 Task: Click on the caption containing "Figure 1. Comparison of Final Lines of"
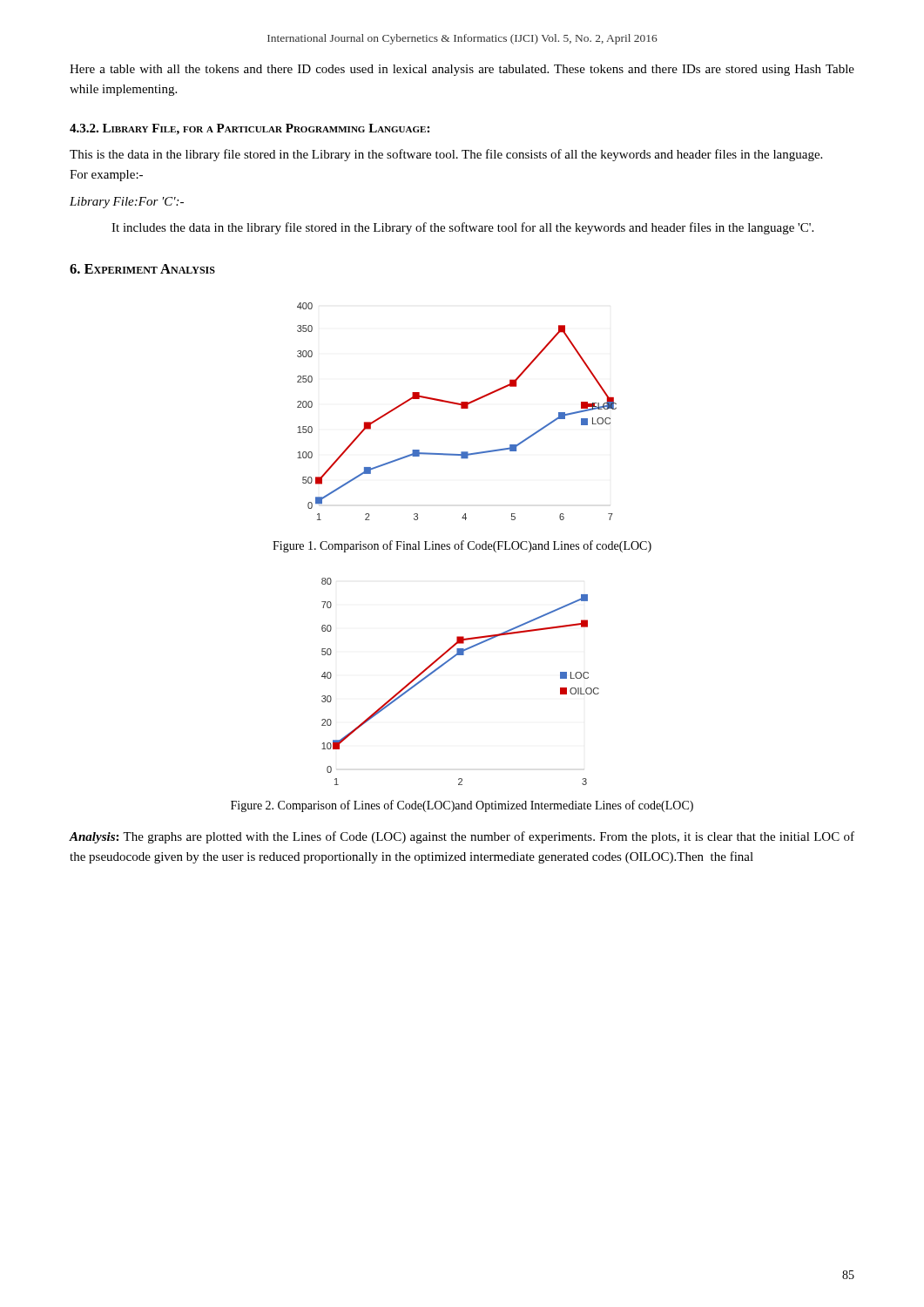[462, 545]
